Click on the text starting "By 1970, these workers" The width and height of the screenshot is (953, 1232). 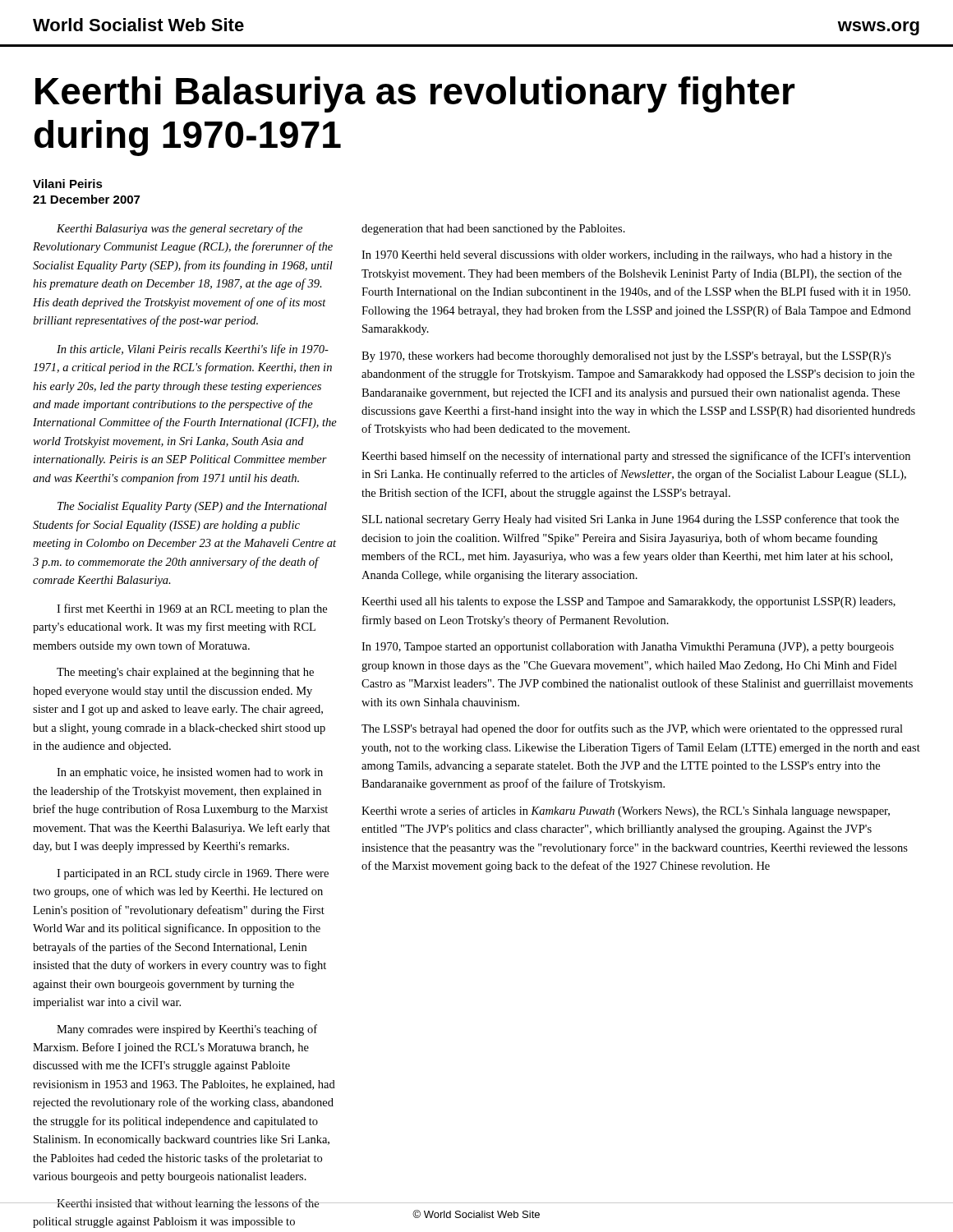pyautogui.click(x=638, y=392)
